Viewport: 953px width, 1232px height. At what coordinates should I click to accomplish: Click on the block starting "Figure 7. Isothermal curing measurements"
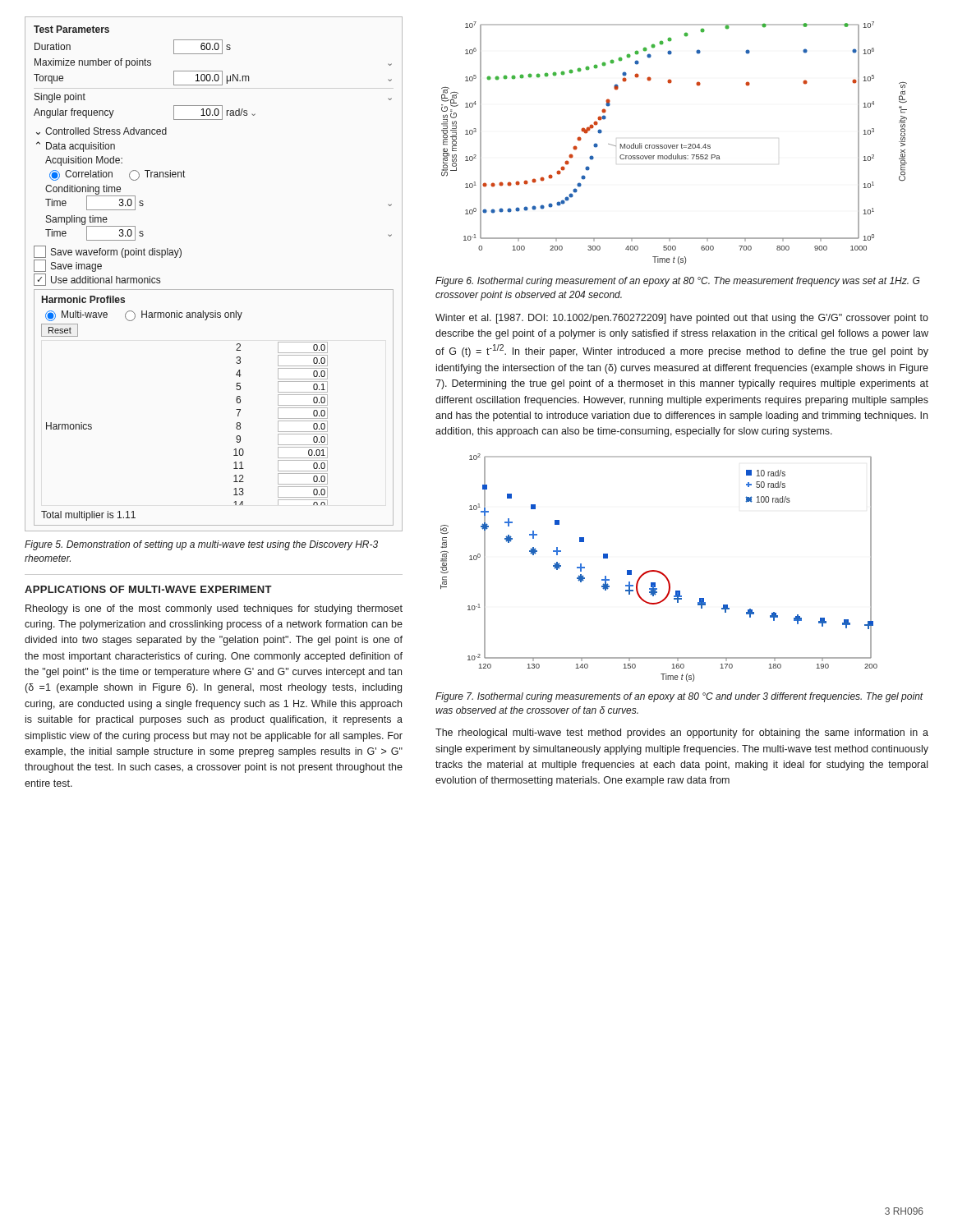click(679, 703)
